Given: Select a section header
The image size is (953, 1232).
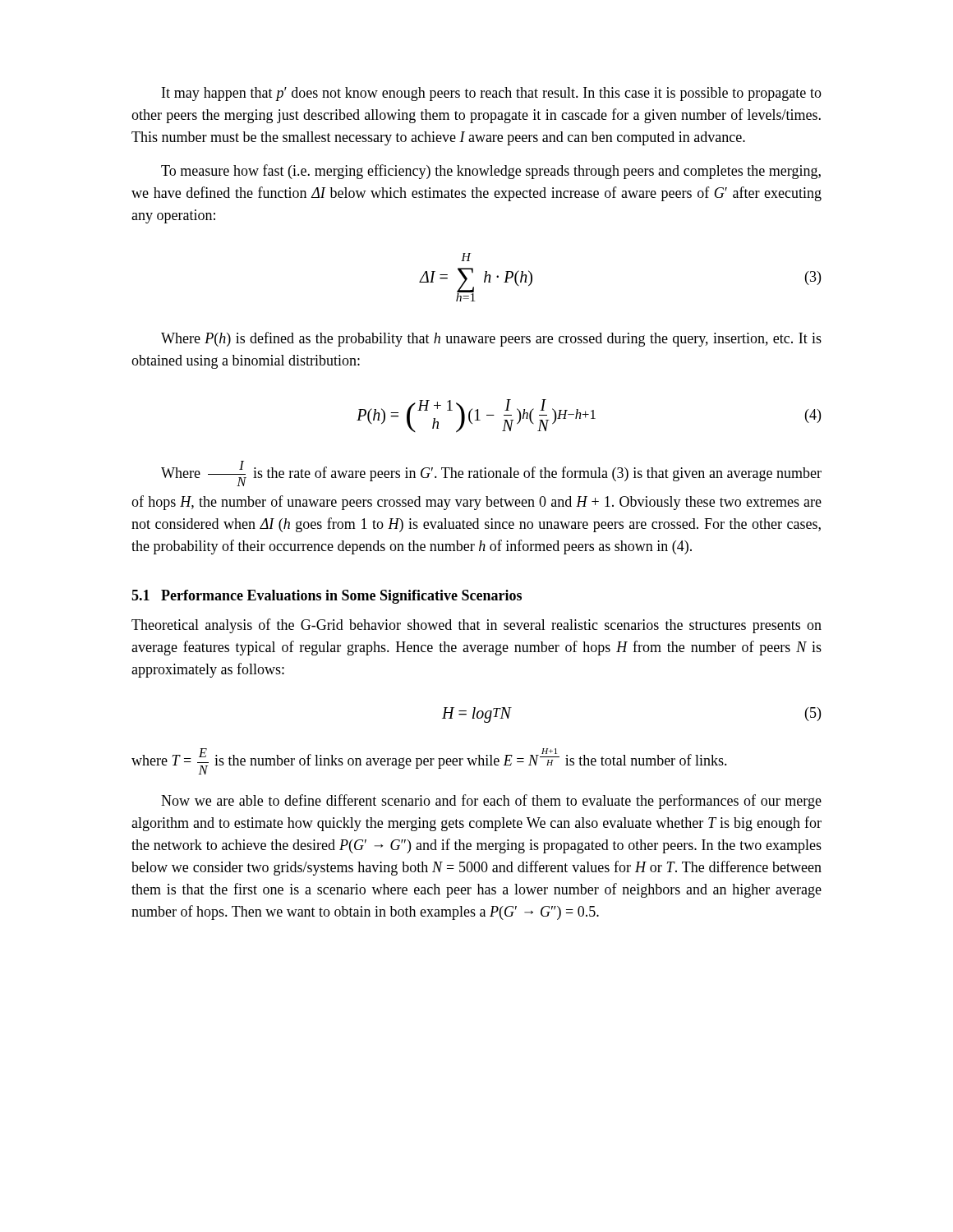Looking at the screenshot, I should (x=327, y=595).
